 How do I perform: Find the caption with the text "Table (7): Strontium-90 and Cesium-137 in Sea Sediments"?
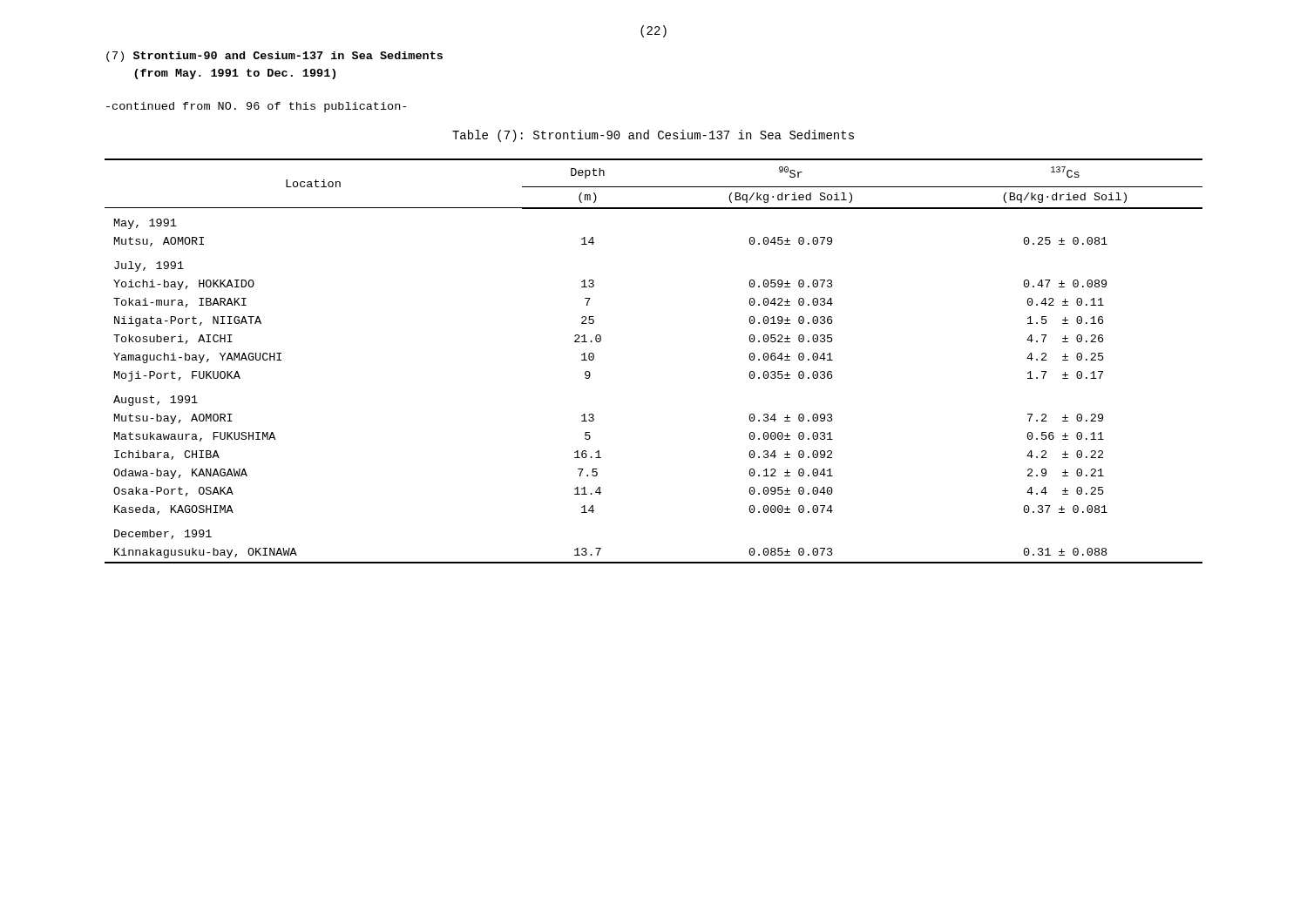point(654,136)
